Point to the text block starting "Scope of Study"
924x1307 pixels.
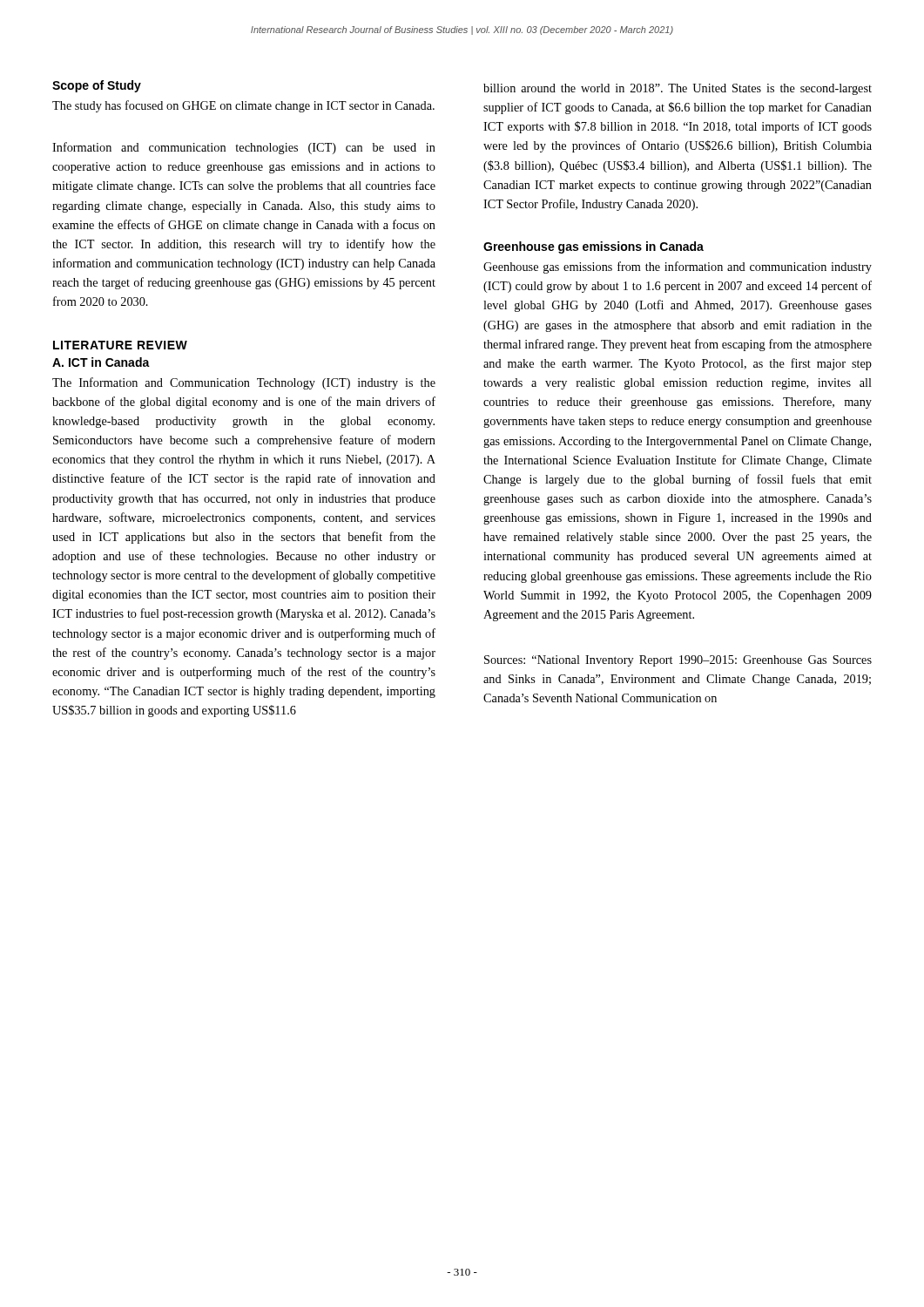coord(97,85)
